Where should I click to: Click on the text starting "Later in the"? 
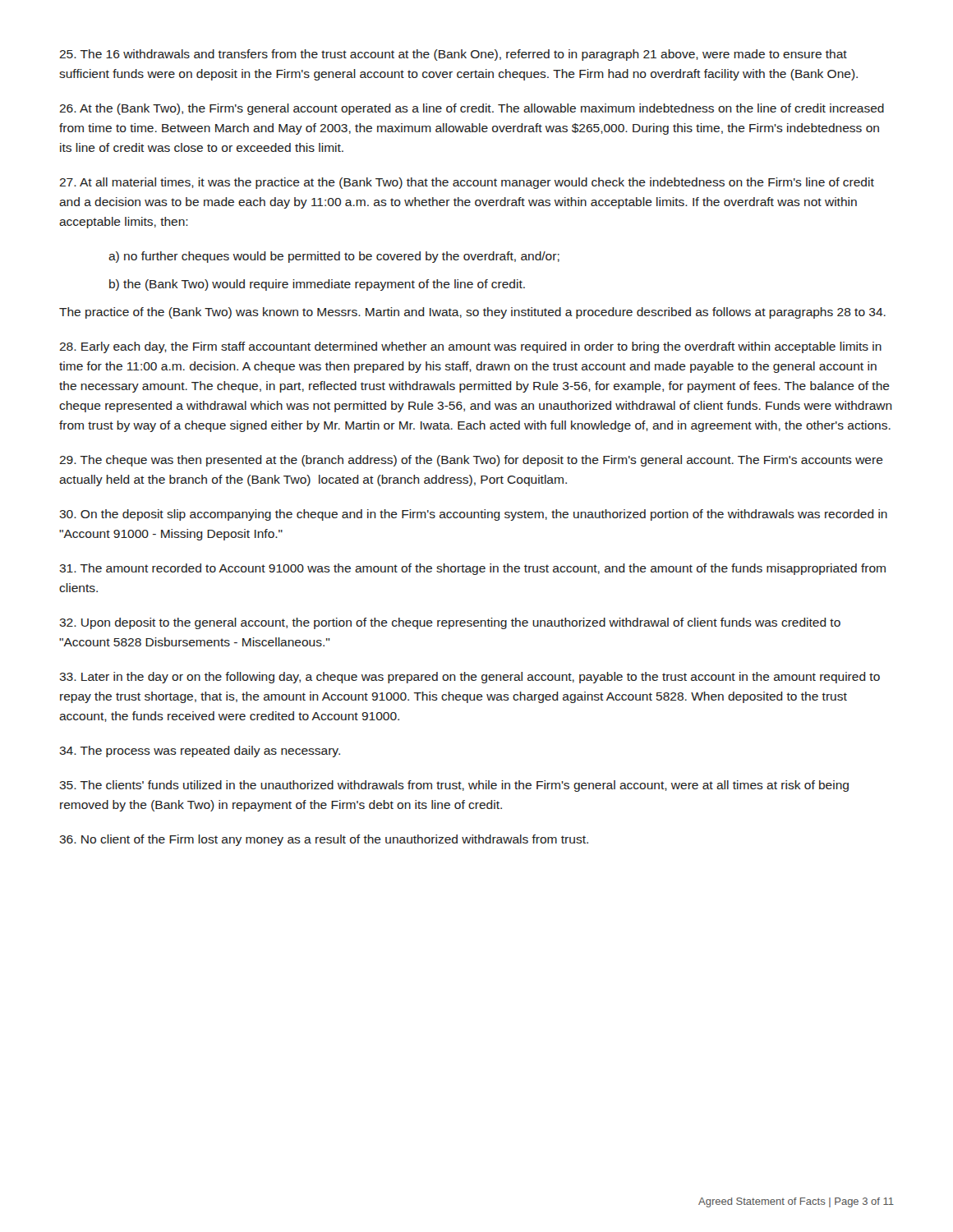click(x=470, y=696)
